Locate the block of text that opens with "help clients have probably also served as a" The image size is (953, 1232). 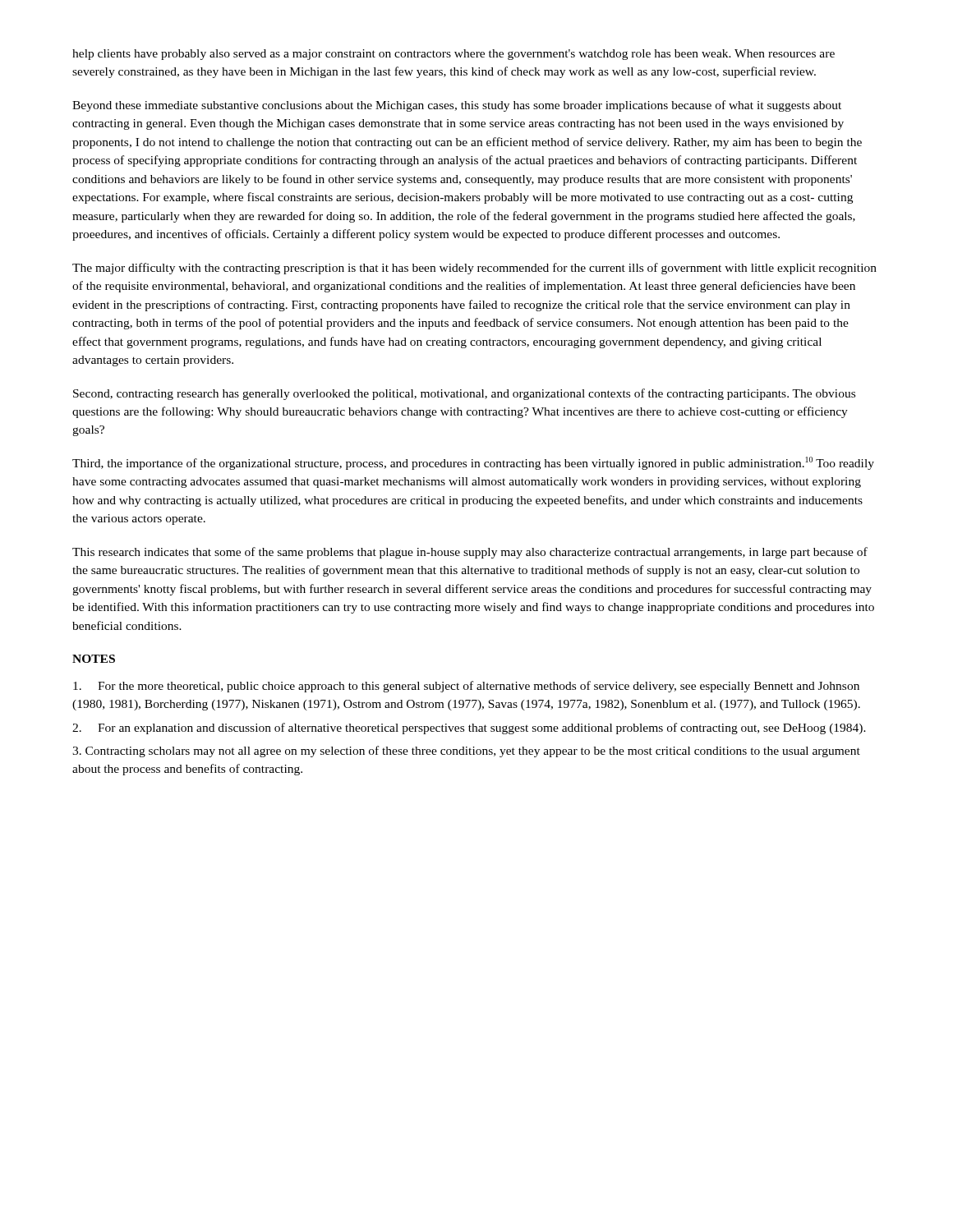tap(454, 62)
